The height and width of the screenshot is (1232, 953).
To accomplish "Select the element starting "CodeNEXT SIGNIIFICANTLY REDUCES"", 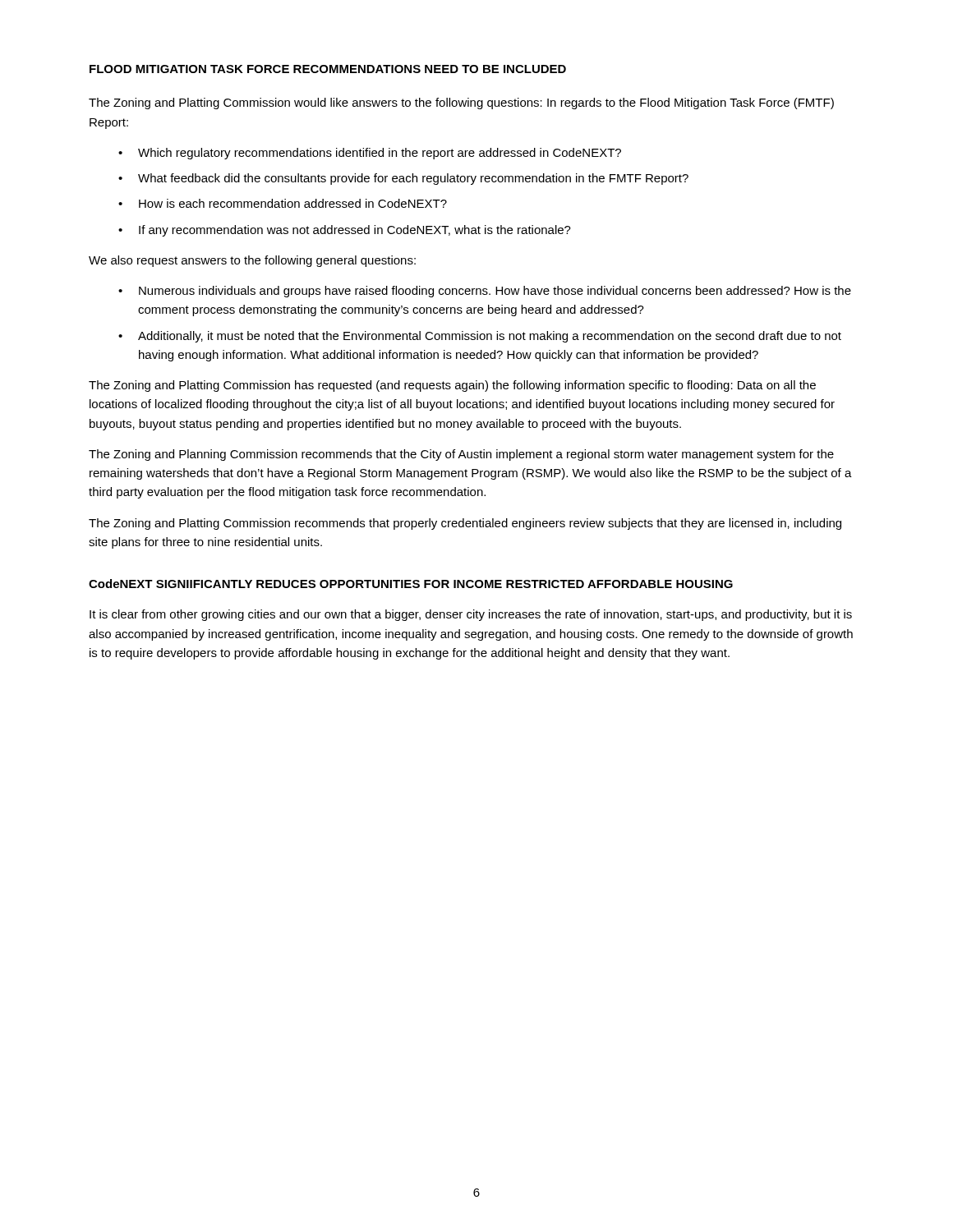I will [411, 584].
